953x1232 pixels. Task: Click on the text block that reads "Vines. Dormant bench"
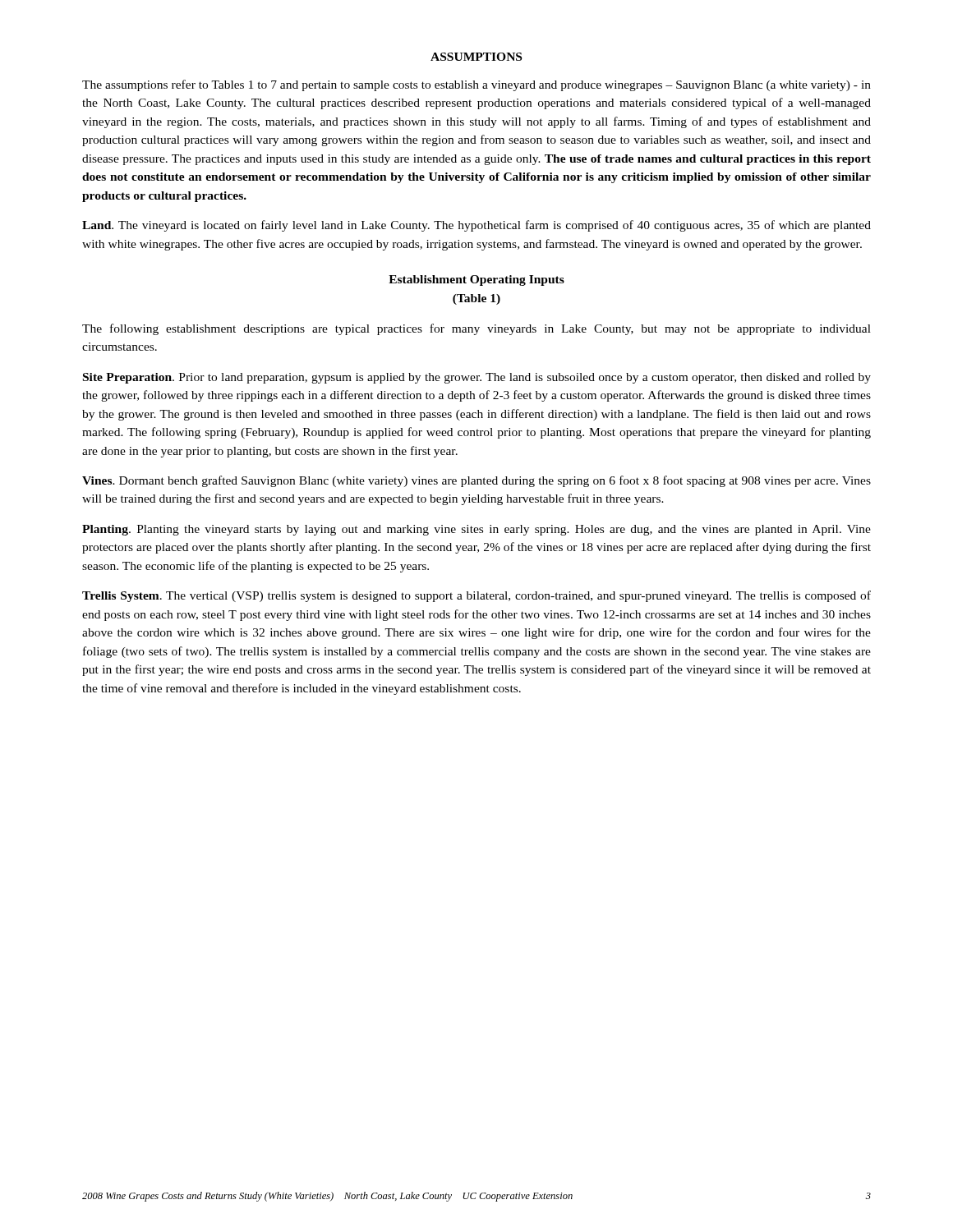[476, 489]
